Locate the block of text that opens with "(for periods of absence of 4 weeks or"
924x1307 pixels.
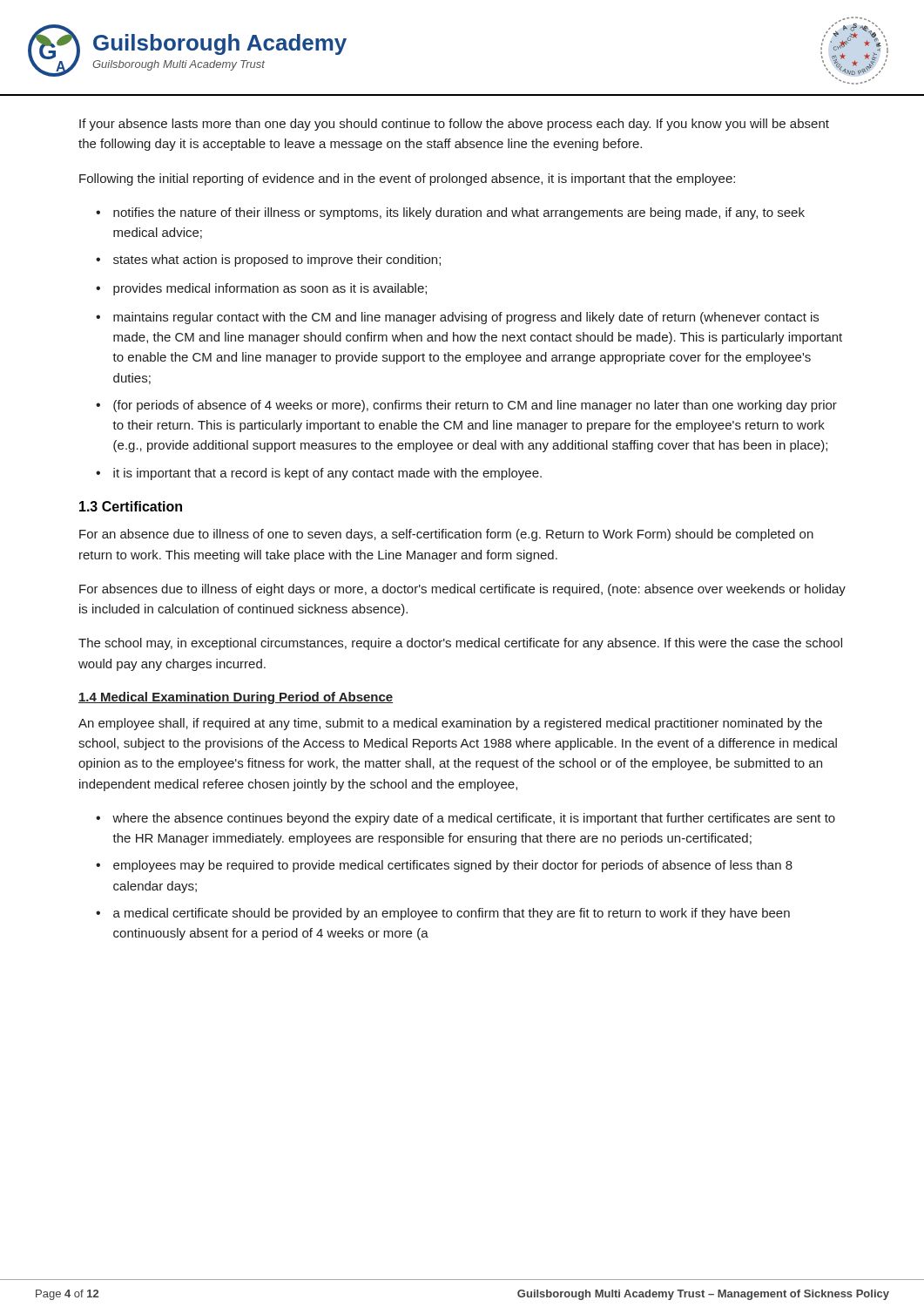point(479,425)
